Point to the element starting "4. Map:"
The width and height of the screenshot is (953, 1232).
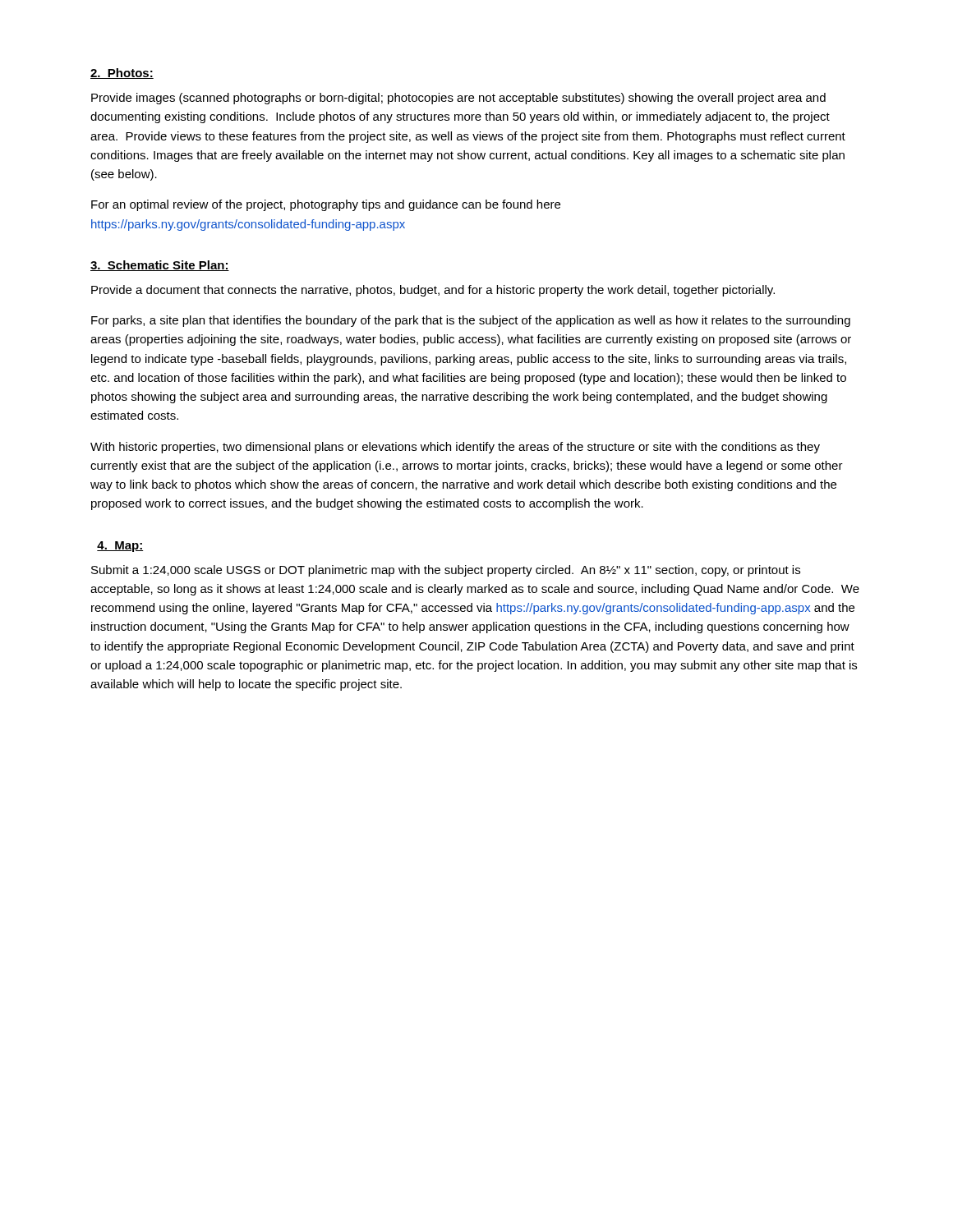pos(117,545)
